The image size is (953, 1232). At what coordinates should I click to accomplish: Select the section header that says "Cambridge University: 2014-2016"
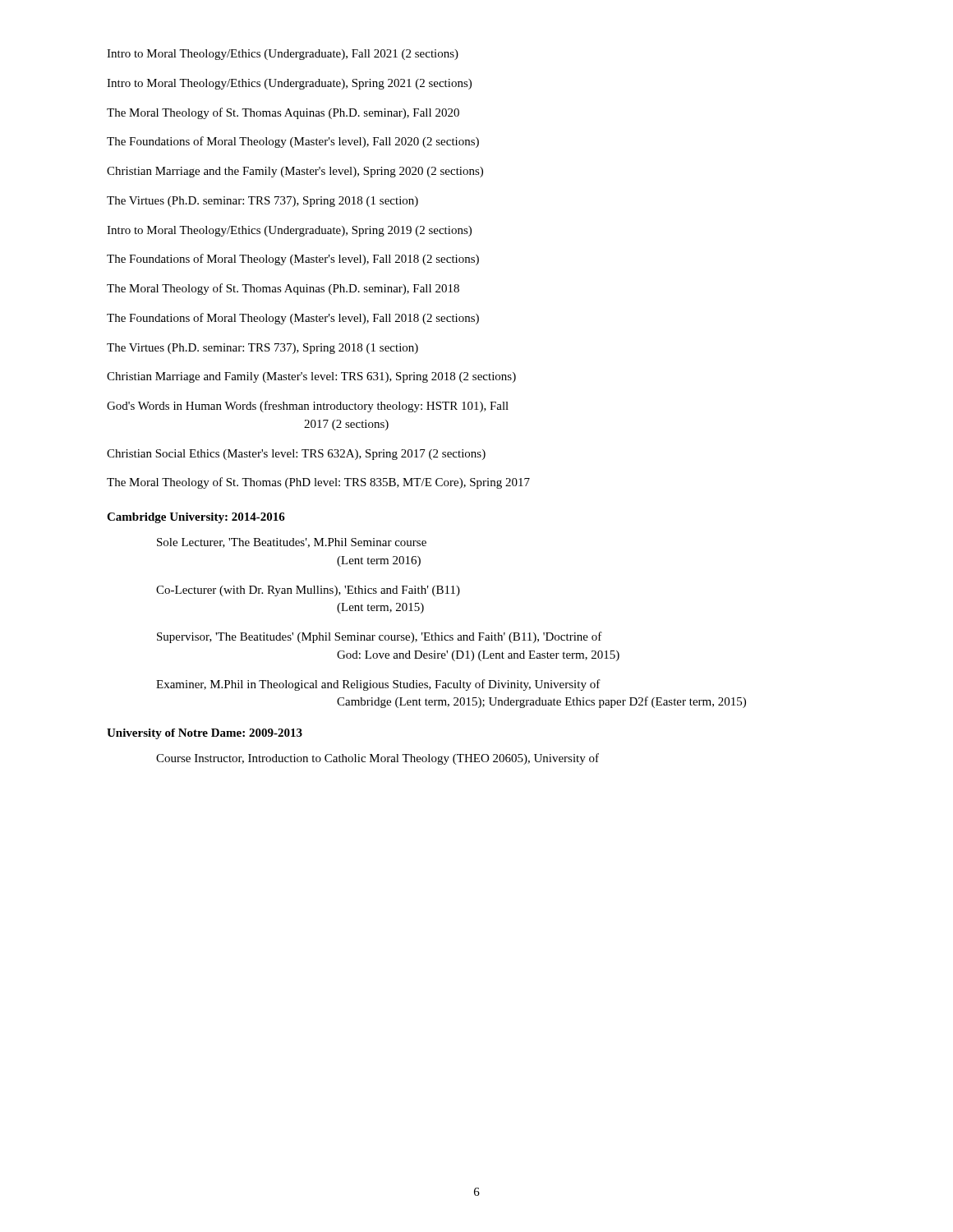coord(196,517)
